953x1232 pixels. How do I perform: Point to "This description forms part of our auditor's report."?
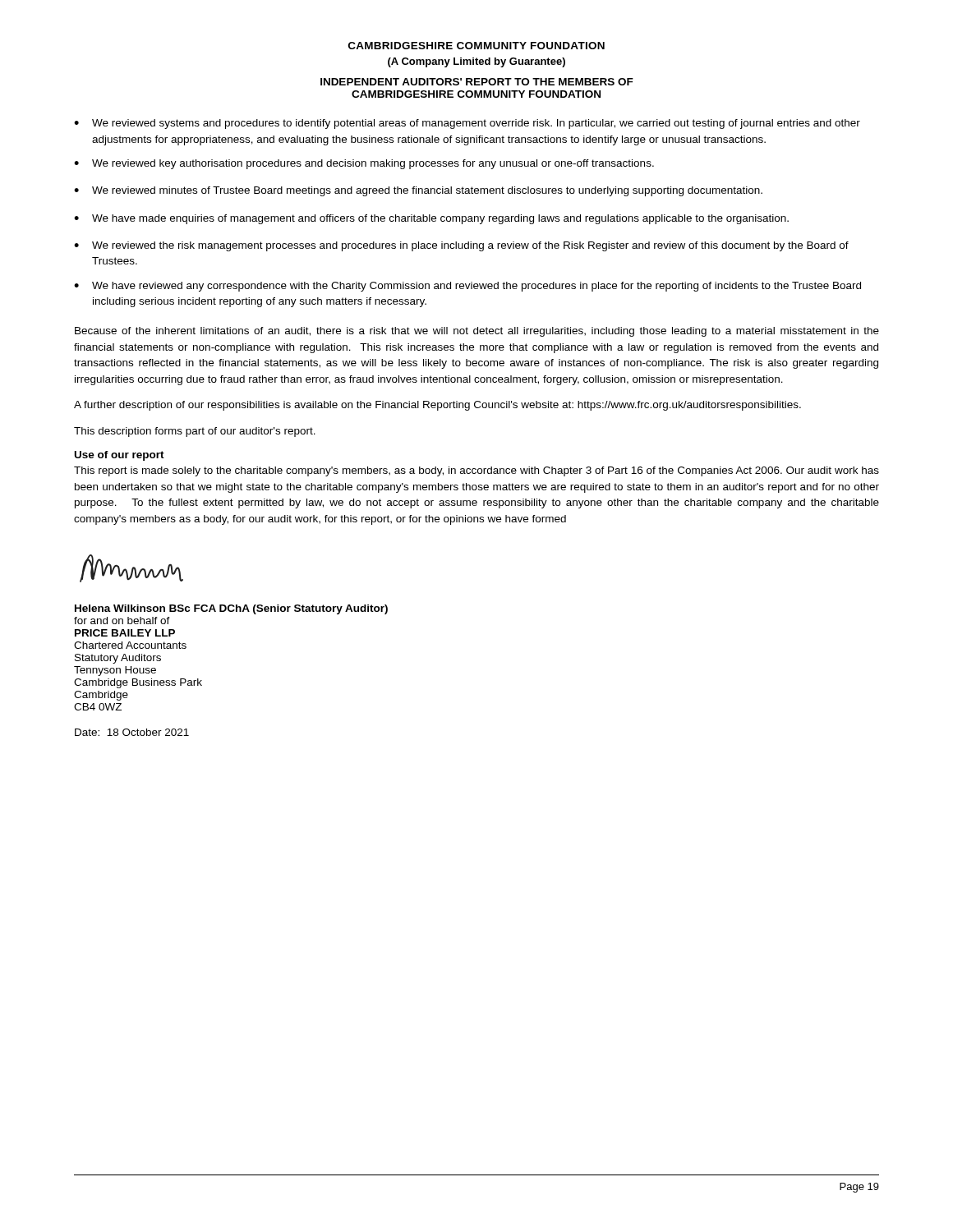click(x=195, y=432)
